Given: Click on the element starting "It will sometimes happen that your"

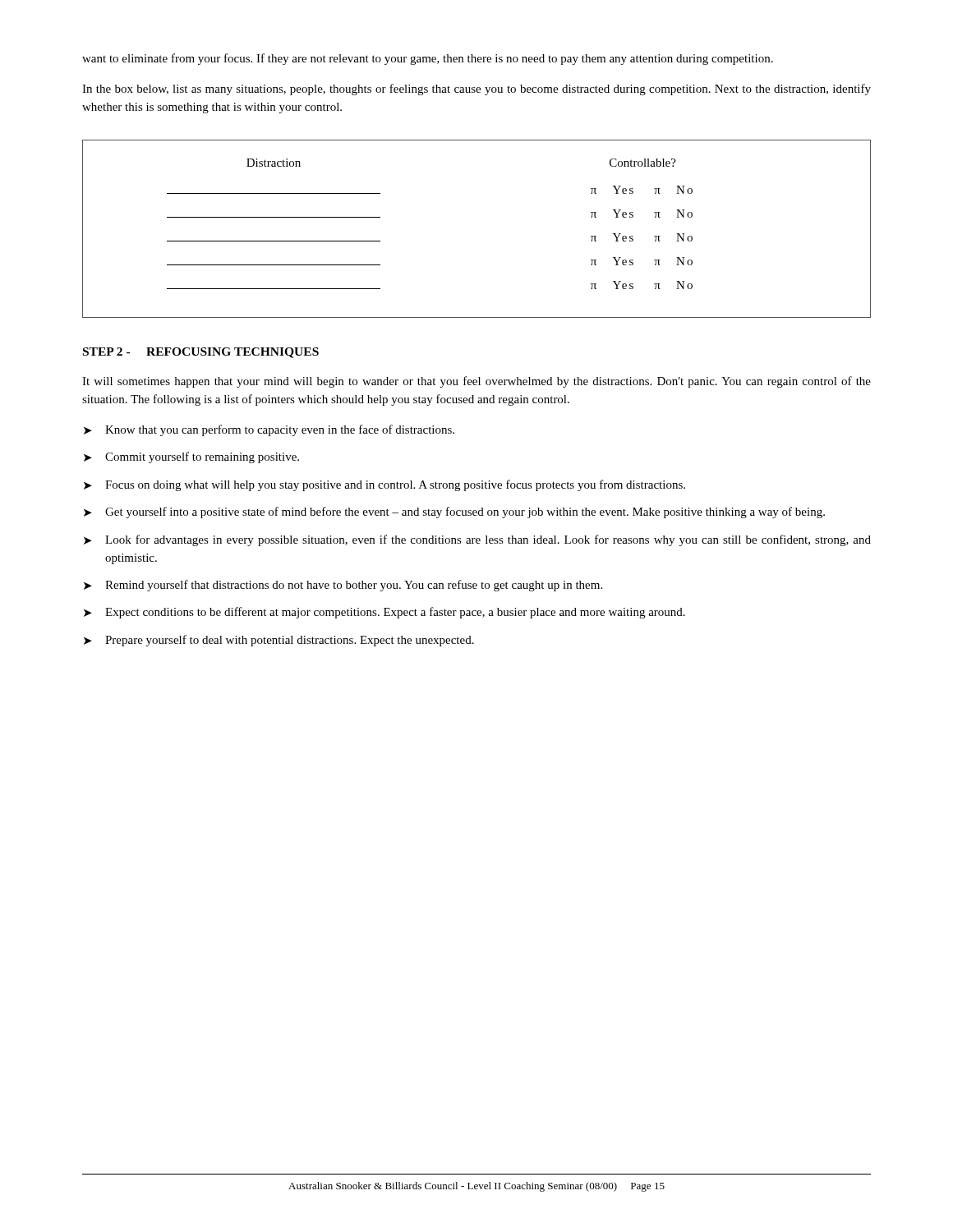Looking at the screenshot, I should pyautogui.click(x=476, y=390).
